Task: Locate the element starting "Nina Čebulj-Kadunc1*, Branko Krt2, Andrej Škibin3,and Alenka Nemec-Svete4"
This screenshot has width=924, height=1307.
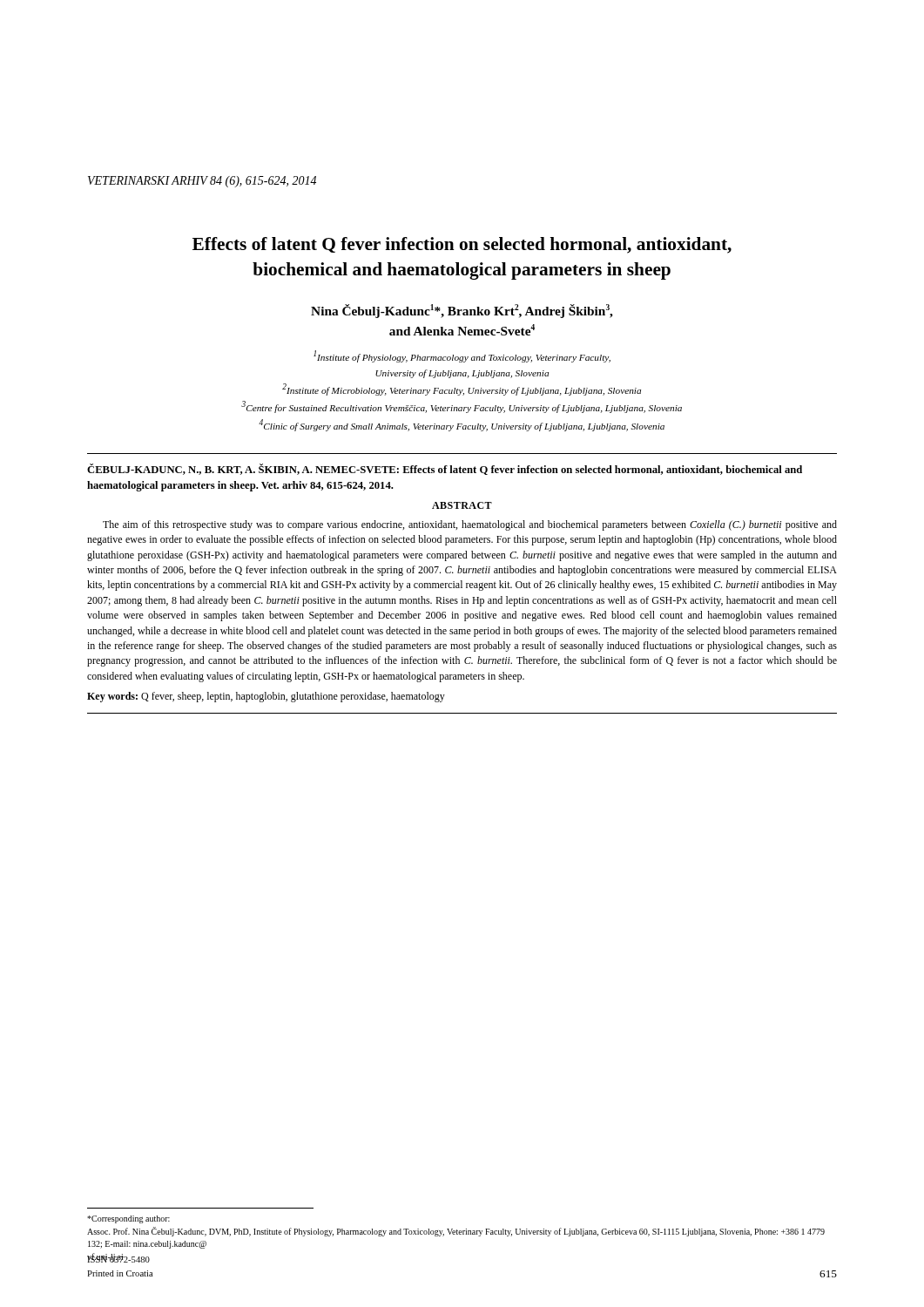Action: tap(462, 320)
